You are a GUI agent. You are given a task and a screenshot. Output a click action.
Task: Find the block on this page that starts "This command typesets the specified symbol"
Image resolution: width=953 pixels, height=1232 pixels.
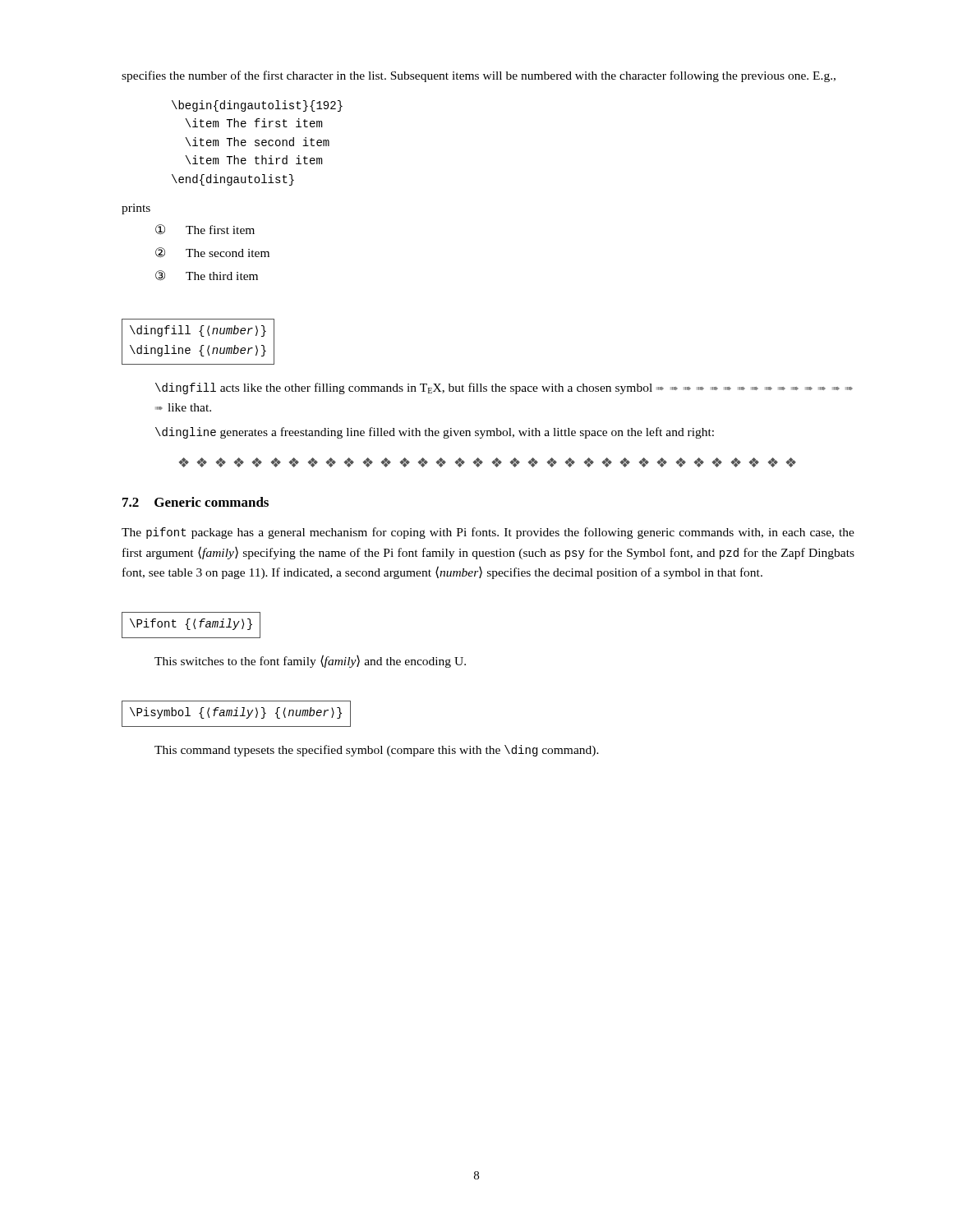pos(377,750)
